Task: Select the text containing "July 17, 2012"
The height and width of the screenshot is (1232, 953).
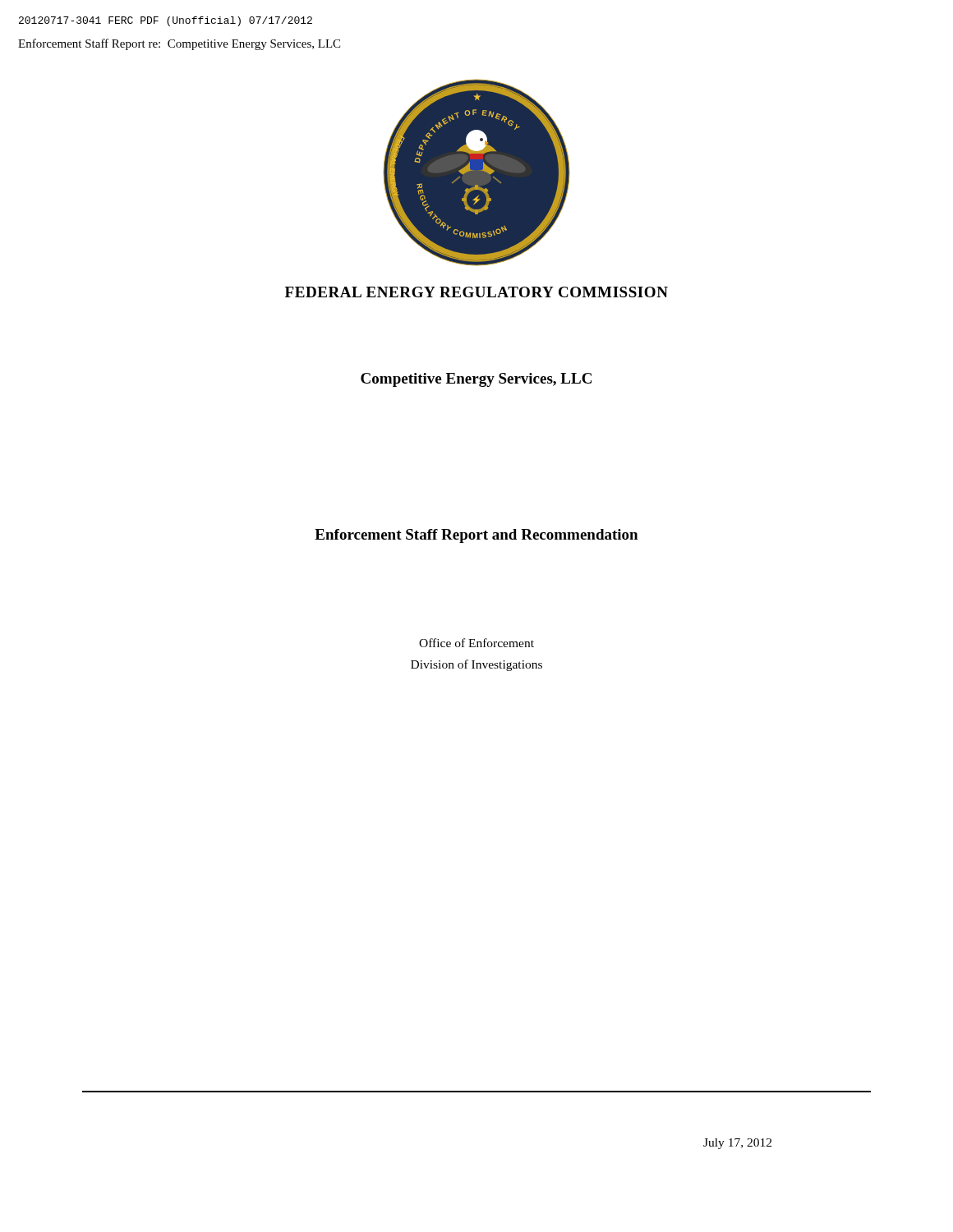Action: click(x=738, y=1142)
